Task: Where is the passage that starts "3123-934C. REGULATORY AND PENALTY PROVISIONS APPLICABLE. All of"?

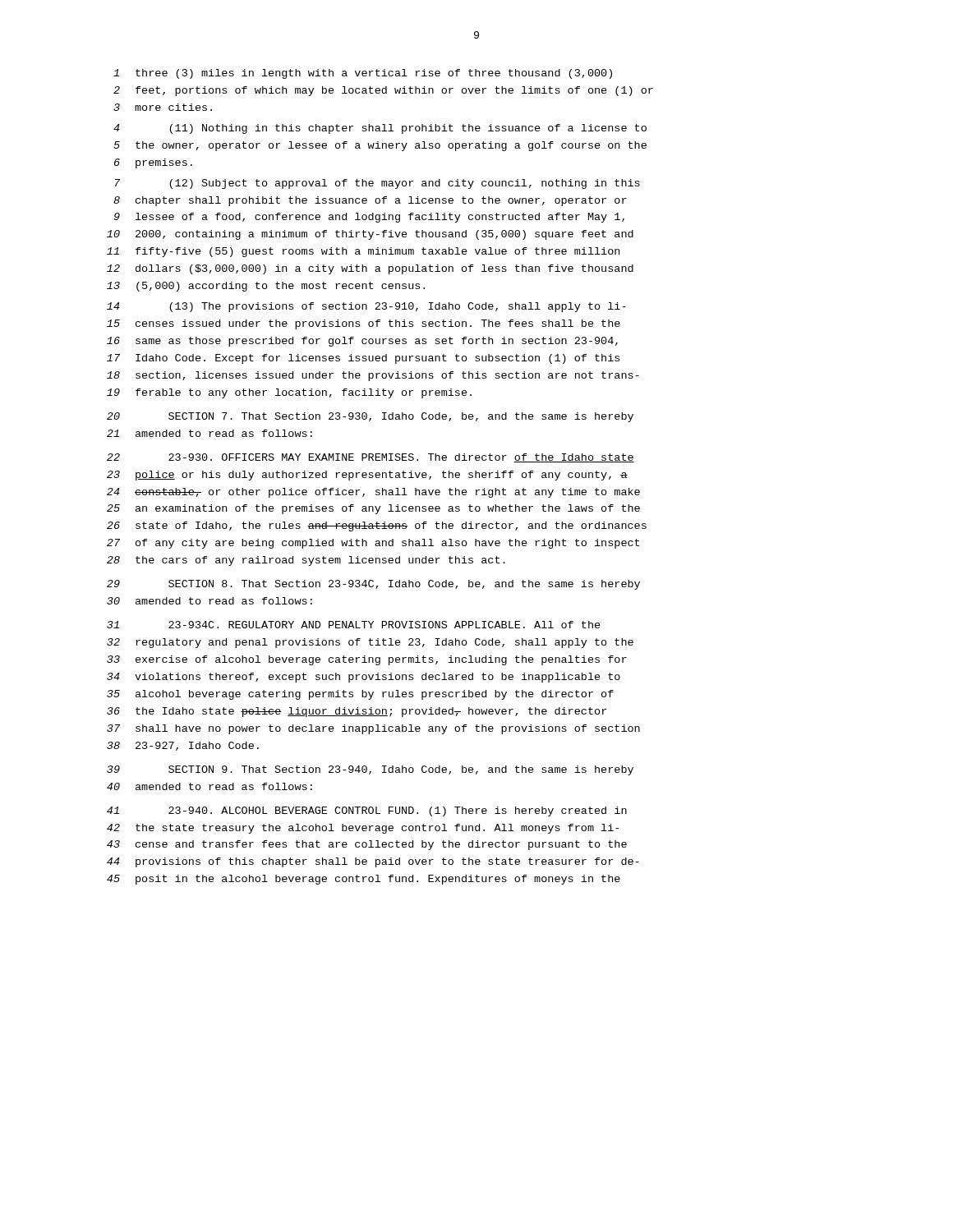Action: 485,686
